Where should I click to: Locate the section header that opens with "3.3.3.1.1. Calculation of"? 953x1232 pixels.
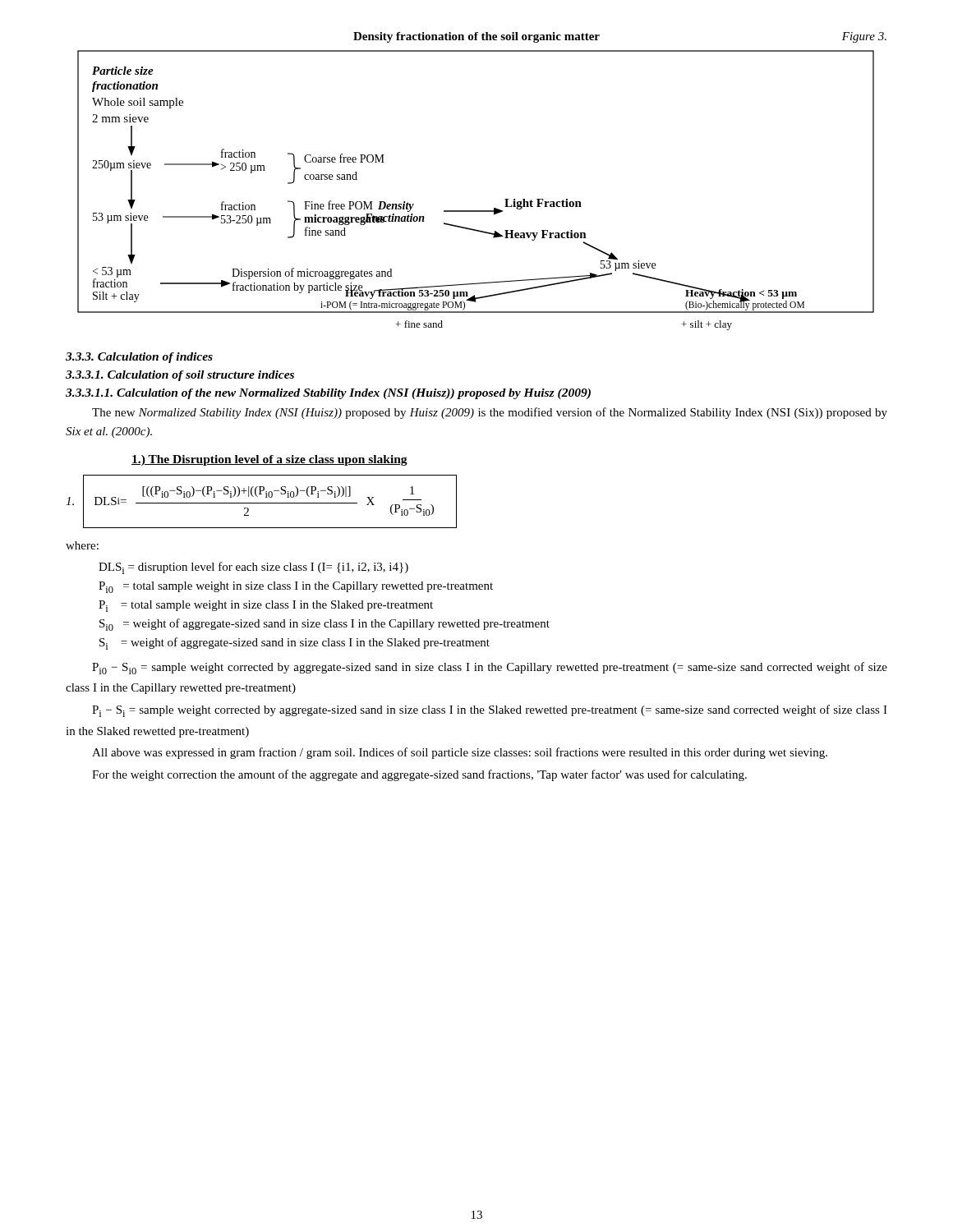[x=329, y=392]
